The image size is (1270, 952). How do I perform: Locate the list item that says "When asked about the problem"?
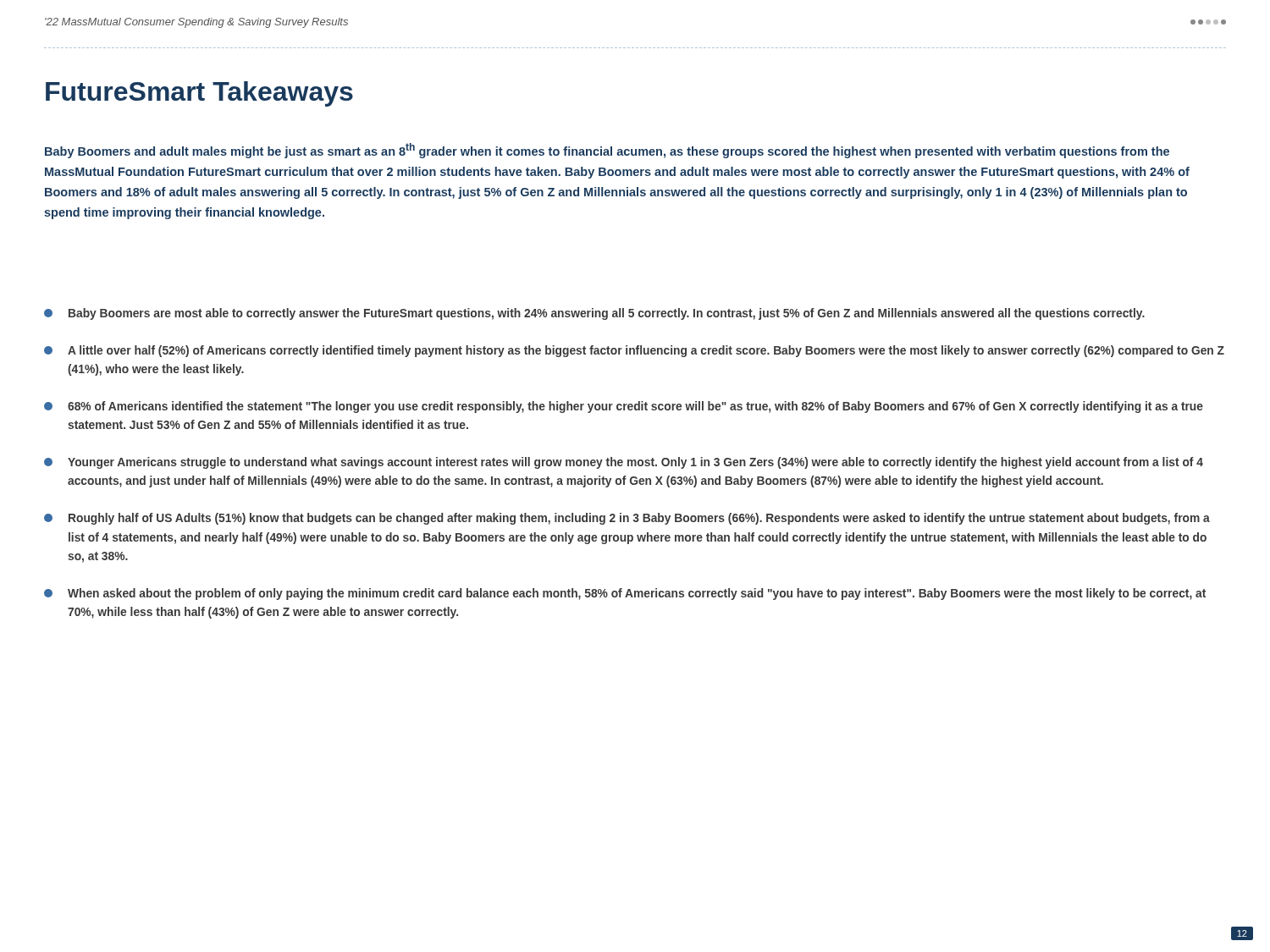635,603
